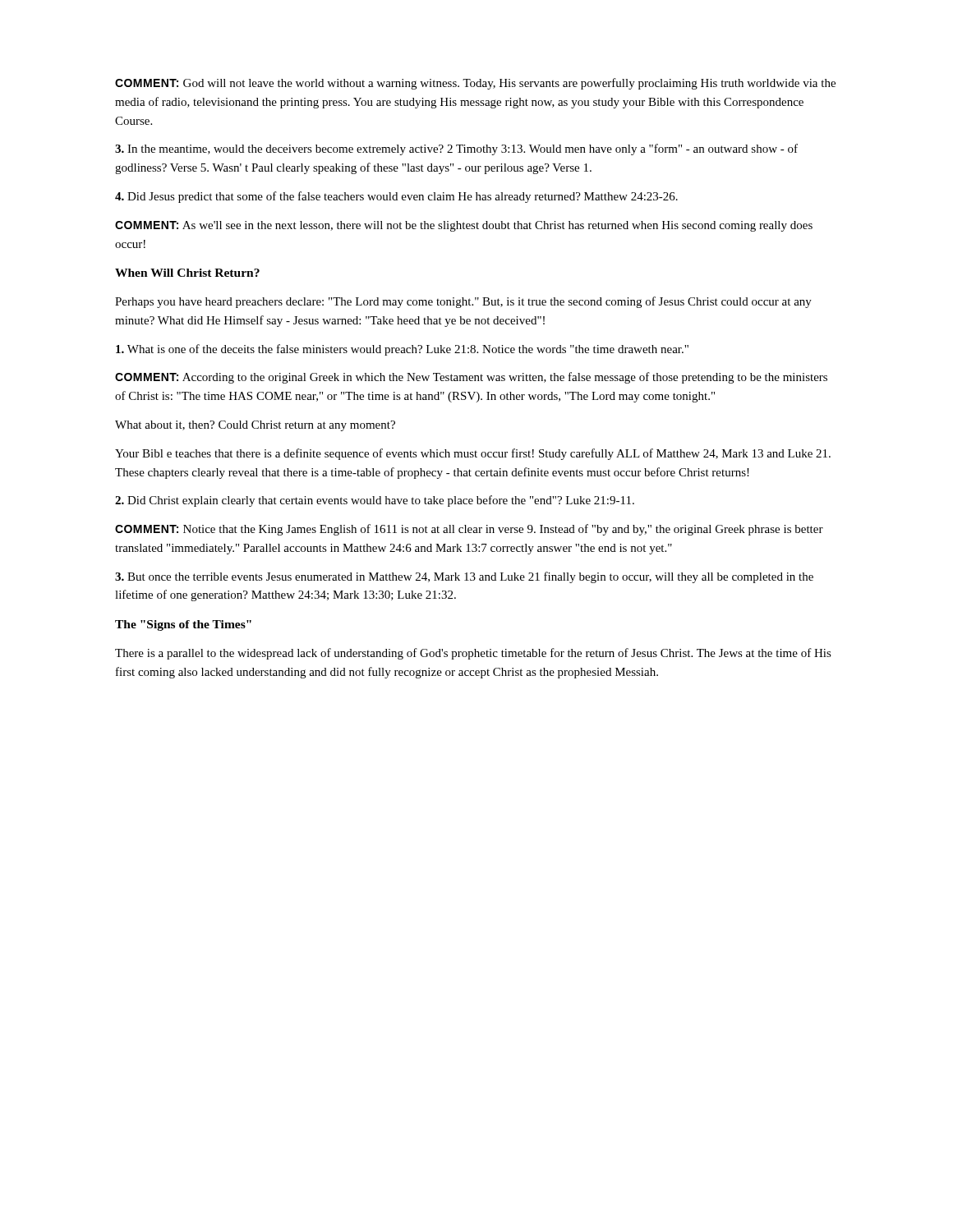Point to the block beginning "Perhaps you have heard preachers declare:"
Screen dimensions: 1232x953
coord(476,311)
